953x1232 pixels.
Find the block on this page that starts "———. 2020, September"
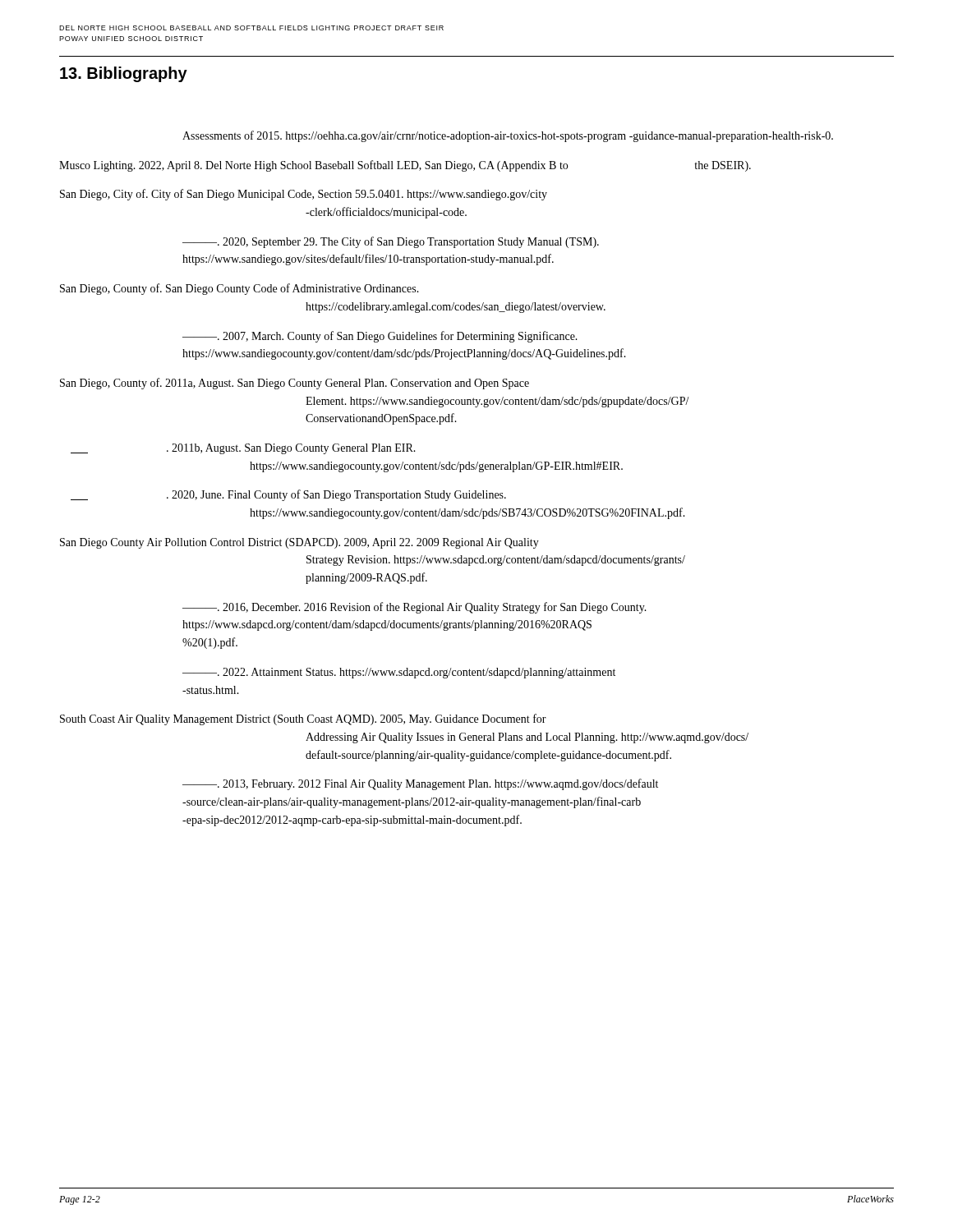tap(538, 252)
